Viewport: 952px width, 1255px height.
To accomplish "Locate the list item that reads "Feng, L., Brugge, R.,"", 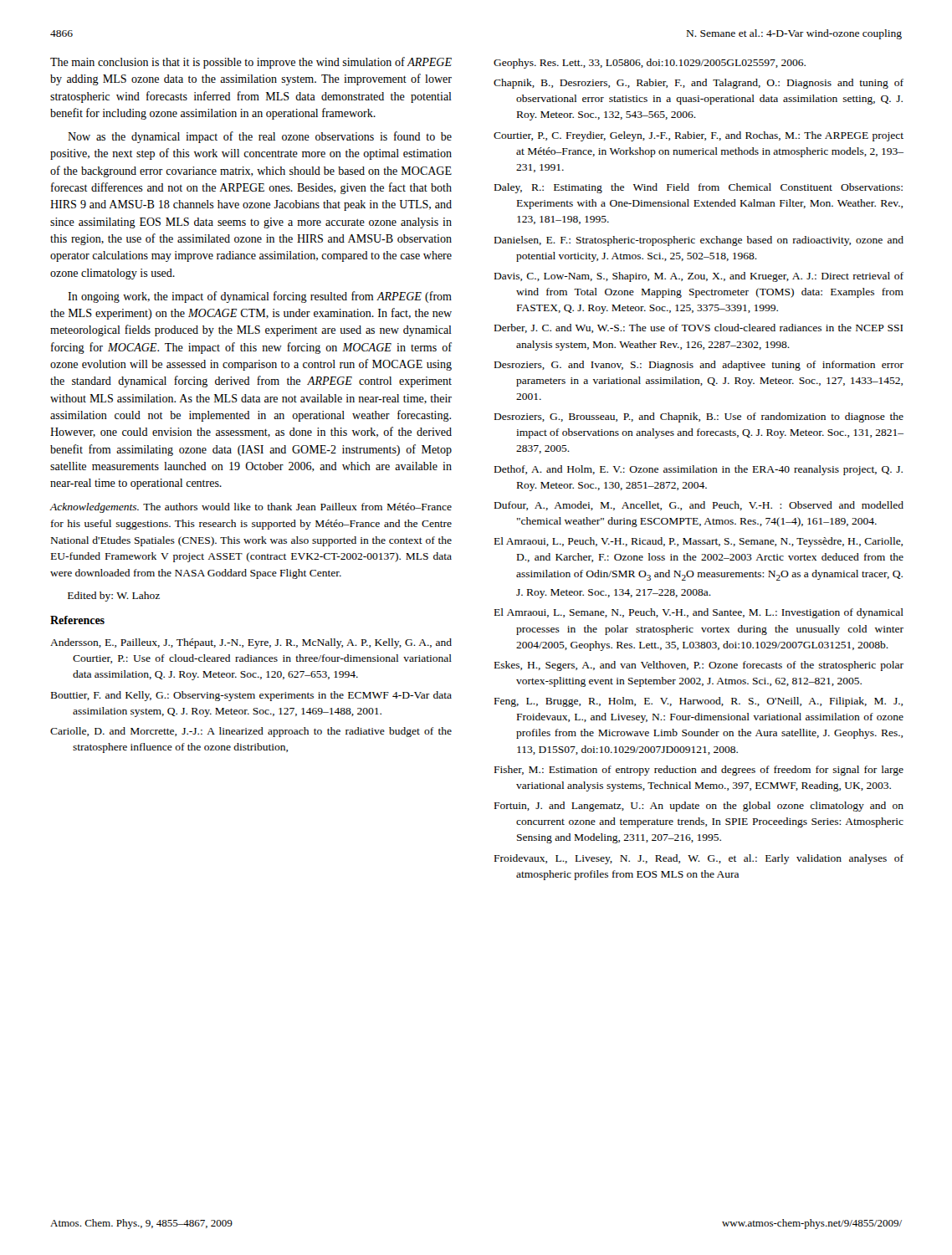I will coord(699,725).
